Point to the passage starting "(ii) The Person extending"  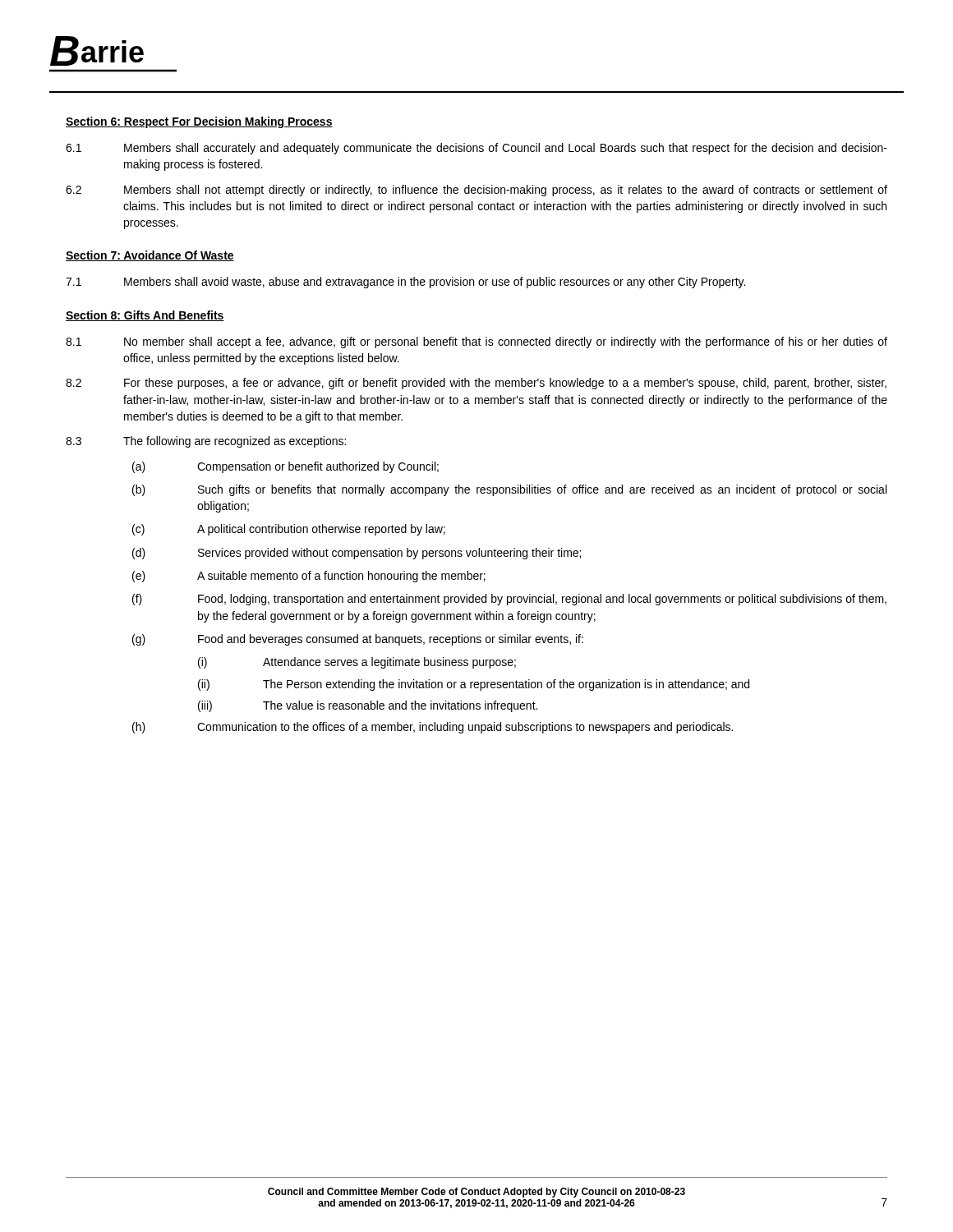click(542, 684)
